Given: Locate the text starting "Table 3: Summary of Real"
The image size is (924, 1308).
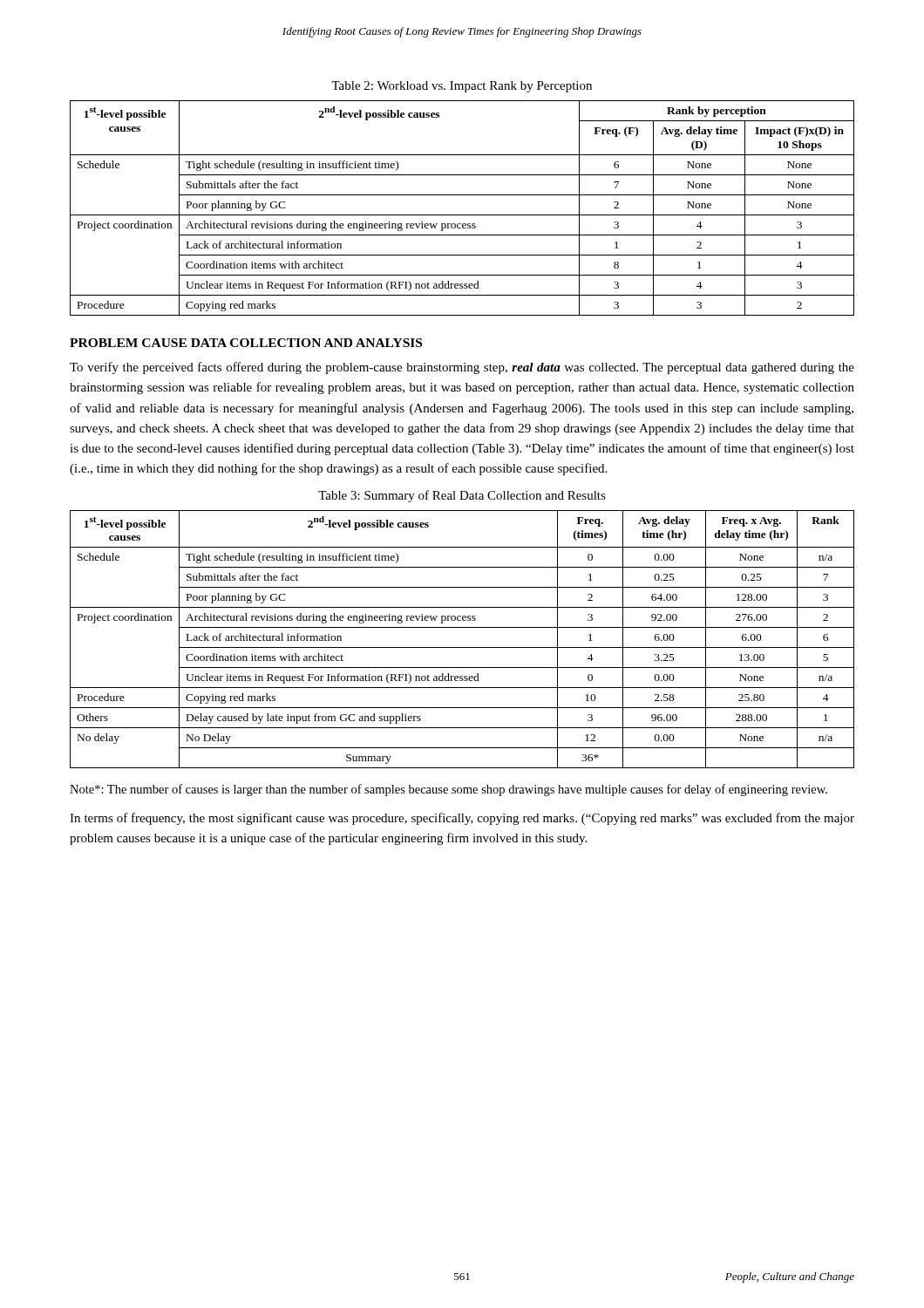Looking at the screenshot, I should 462,495.
